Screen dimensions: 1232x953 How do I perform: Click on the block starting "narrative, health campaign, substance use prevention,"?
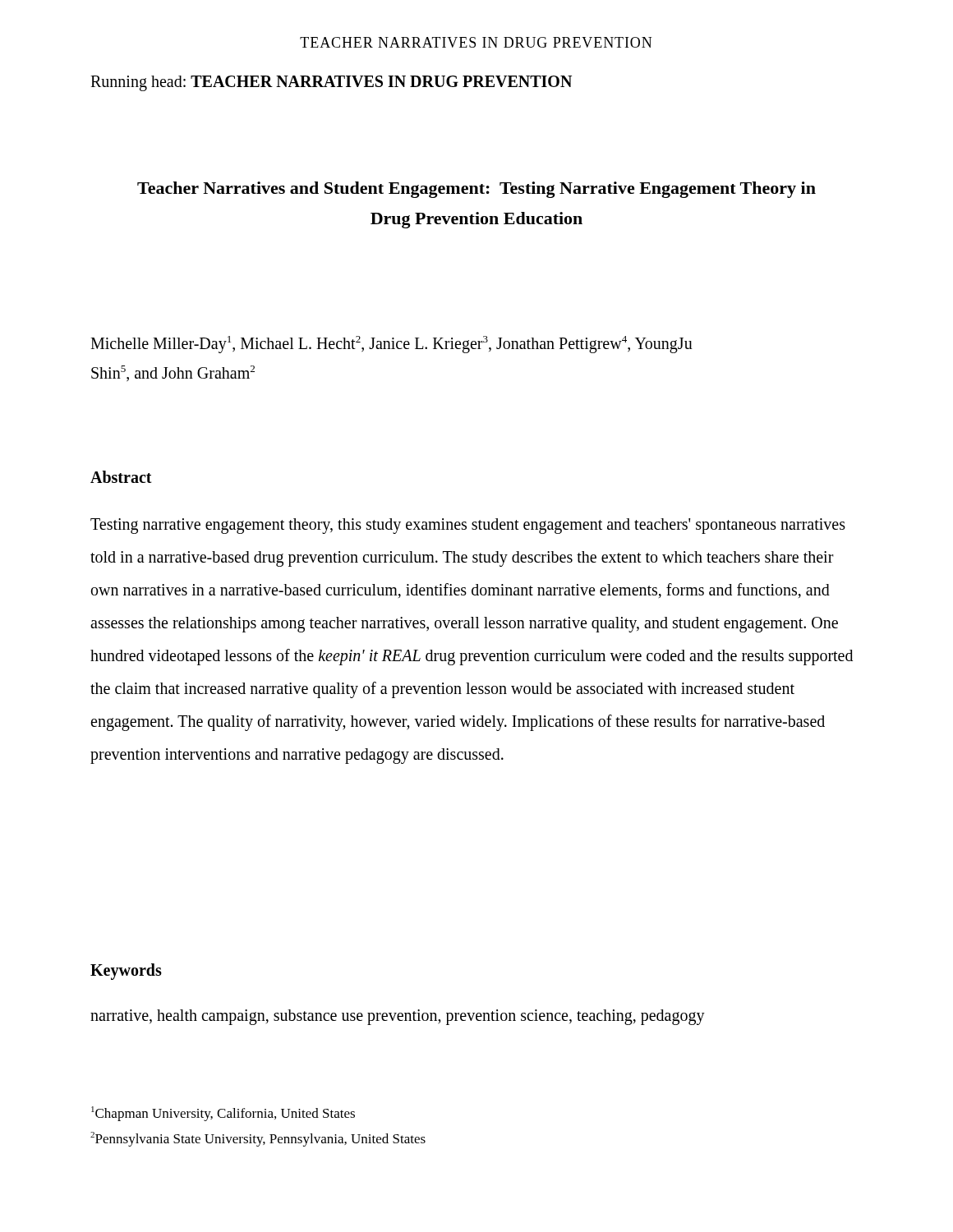click(x=397, y=1015)
